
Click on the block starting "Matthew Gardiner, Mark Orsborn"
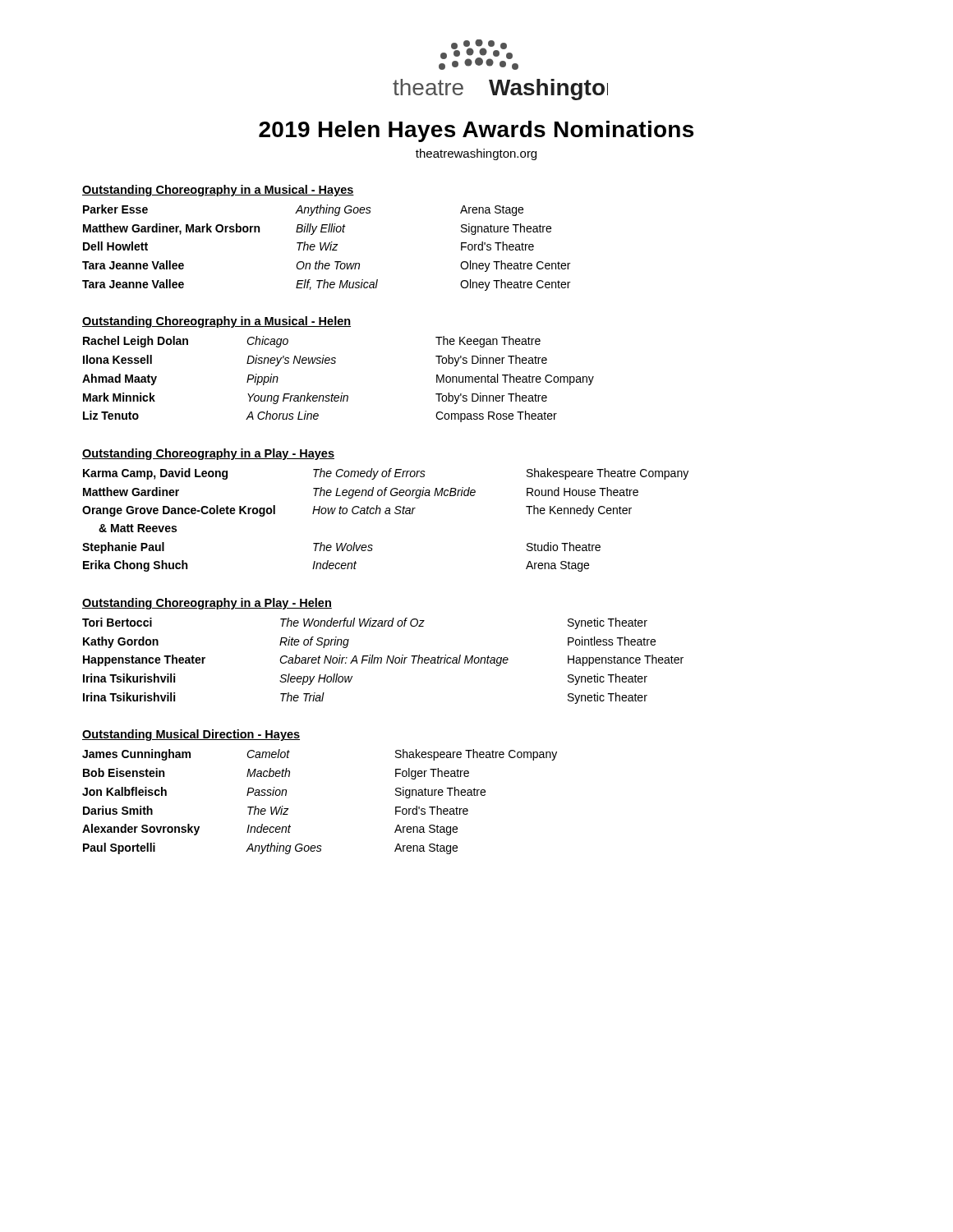[476, 229]
